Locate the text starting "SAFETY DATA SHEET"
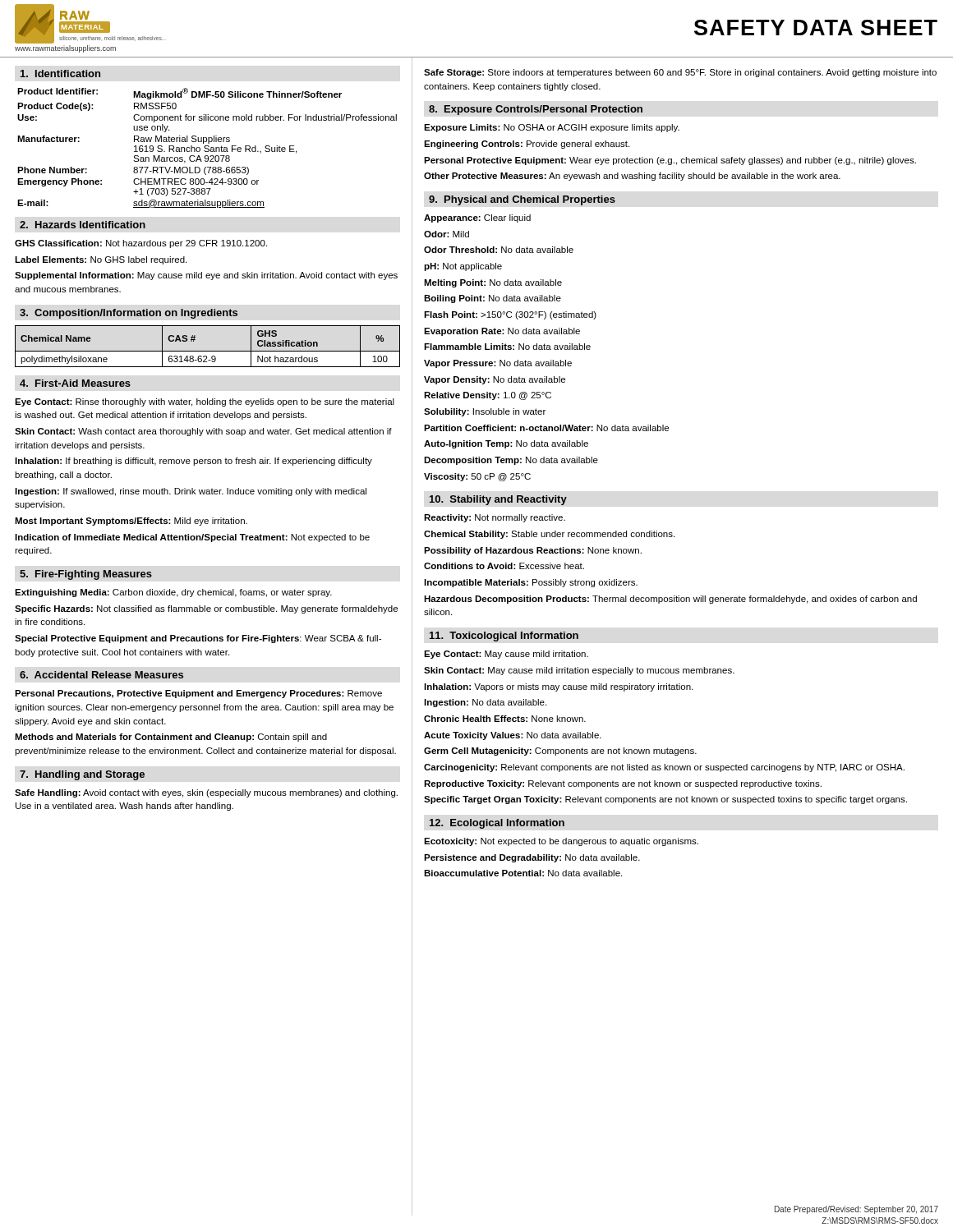 pyautogui.click(x=816, y=28)
